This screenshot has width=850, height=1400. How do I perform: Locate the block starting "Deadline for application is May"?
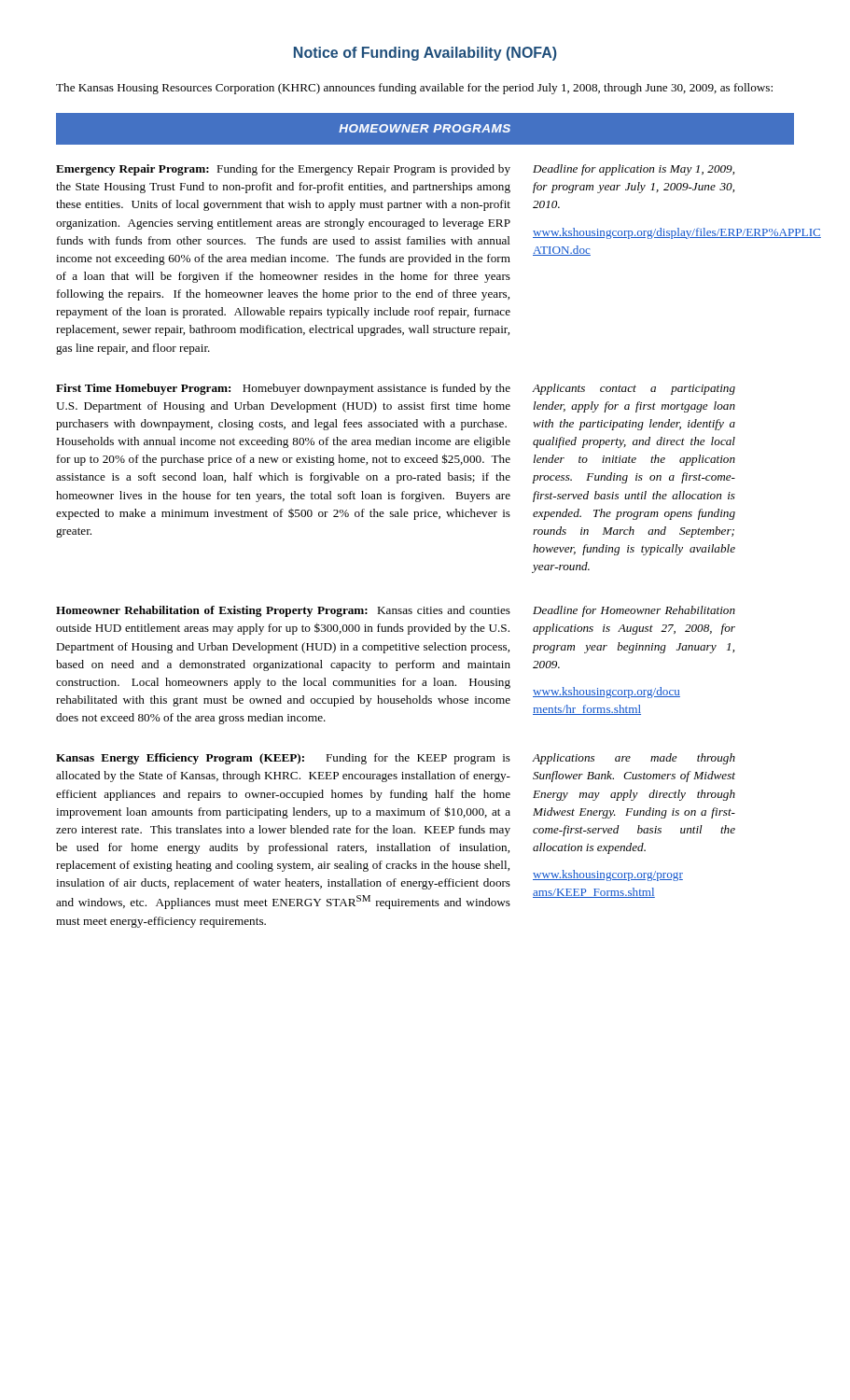(x=634, y=170)
